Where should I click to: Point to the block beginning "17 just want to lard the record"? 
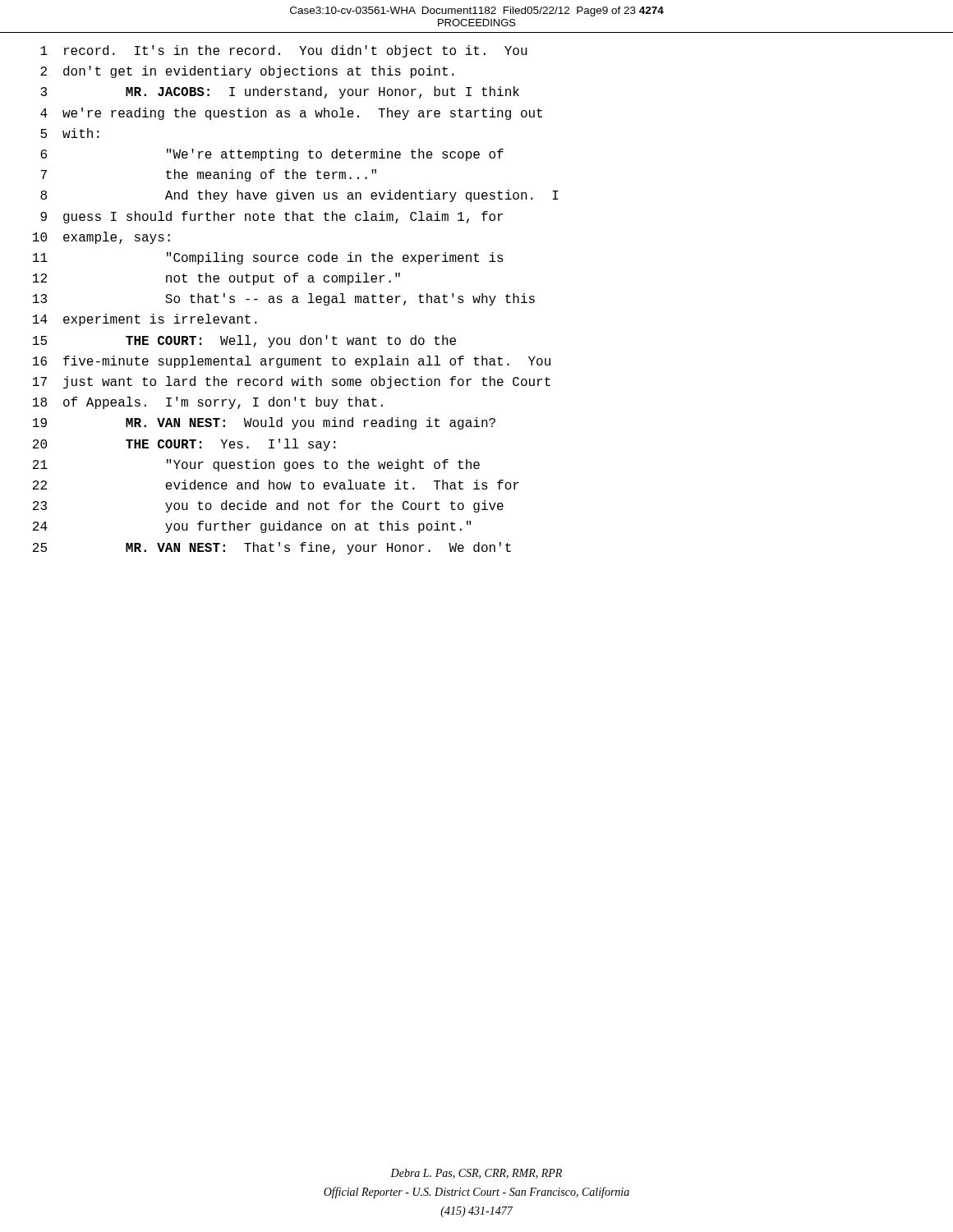tap(472, 383)
